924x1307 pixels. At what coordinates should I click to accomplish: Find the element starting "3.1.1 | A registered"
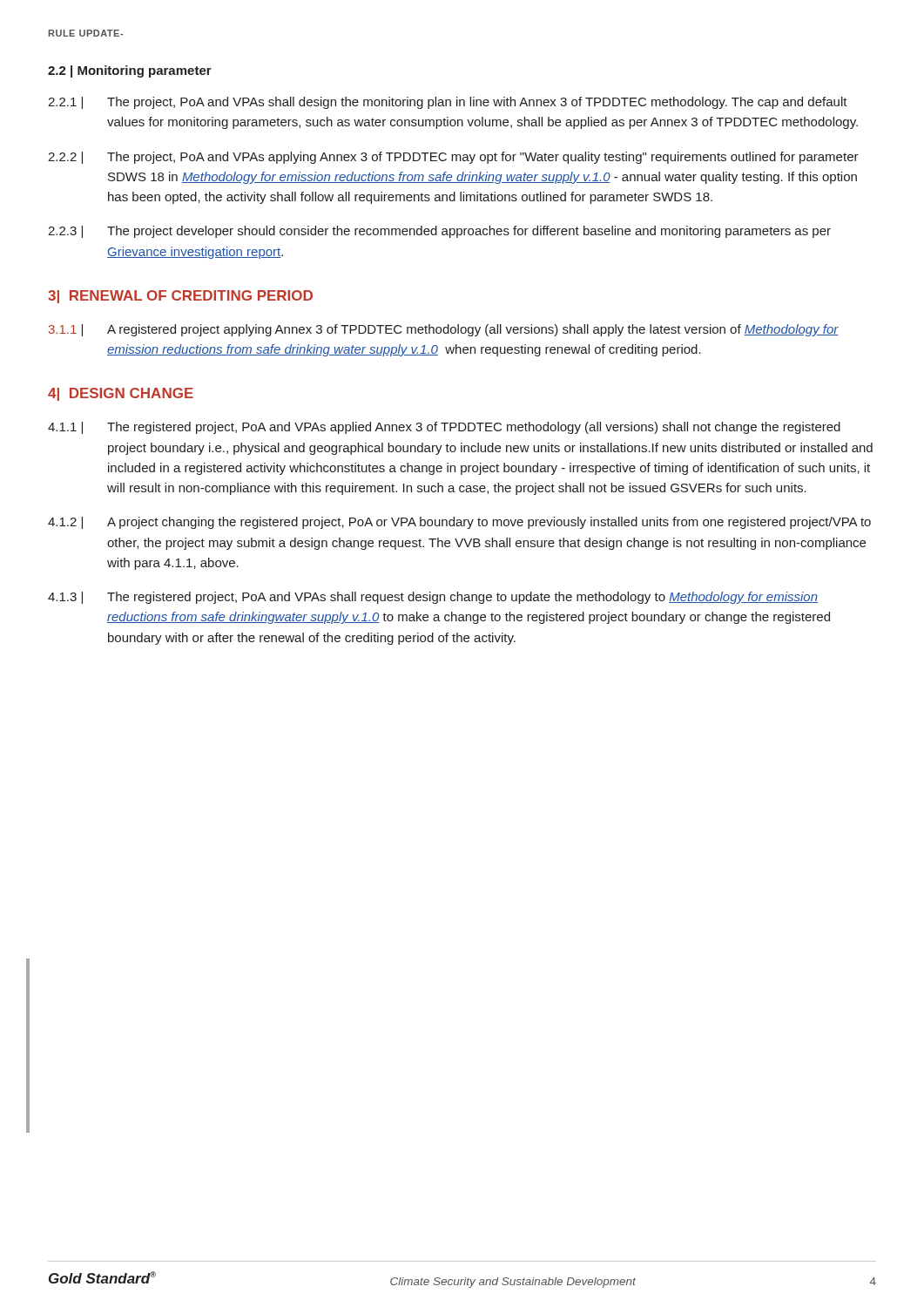pos(462,339)
